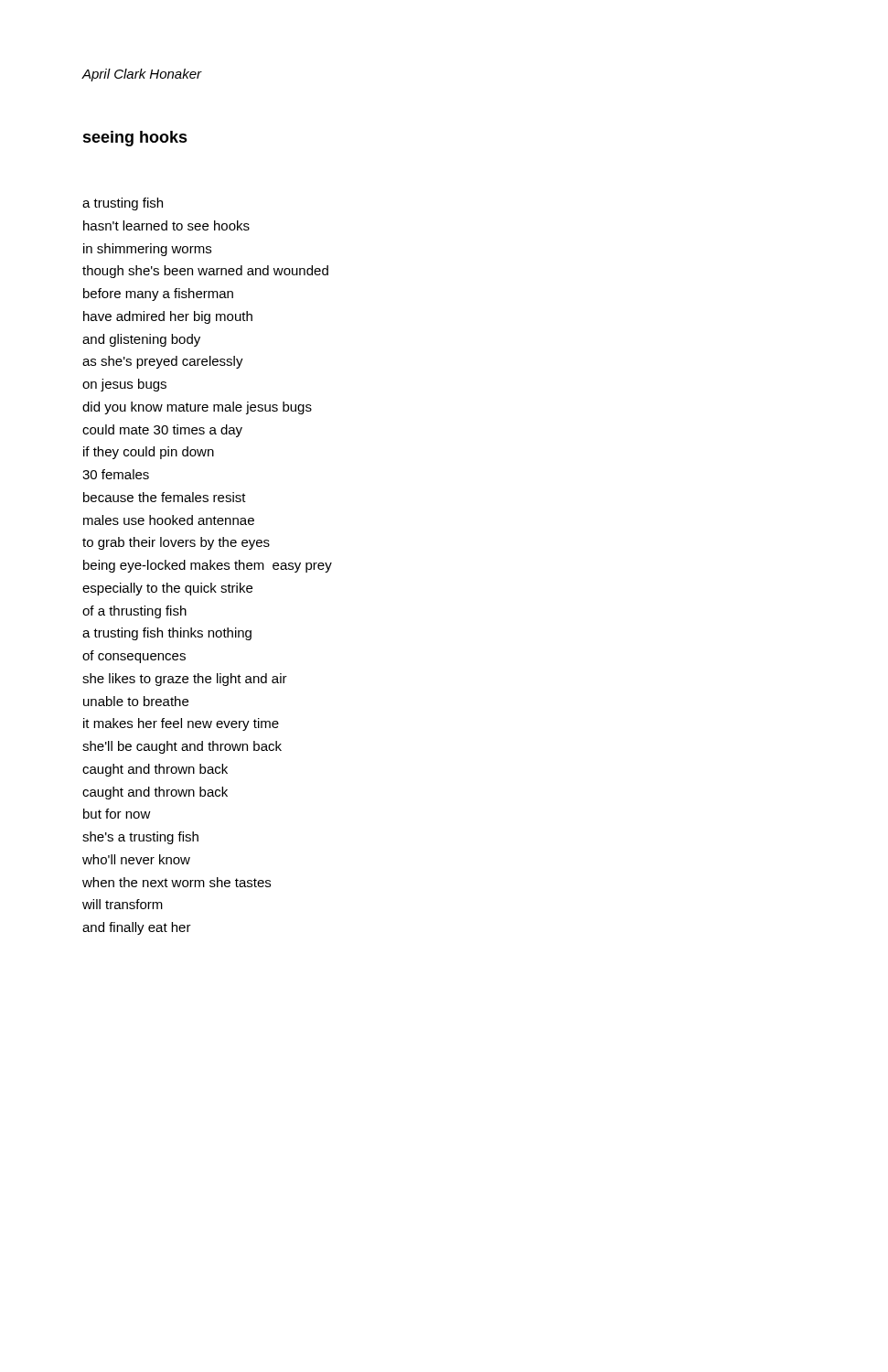Click on the text block with the text "a trusting fish hasn't"

pyautogui.click(x=207, y=565)
